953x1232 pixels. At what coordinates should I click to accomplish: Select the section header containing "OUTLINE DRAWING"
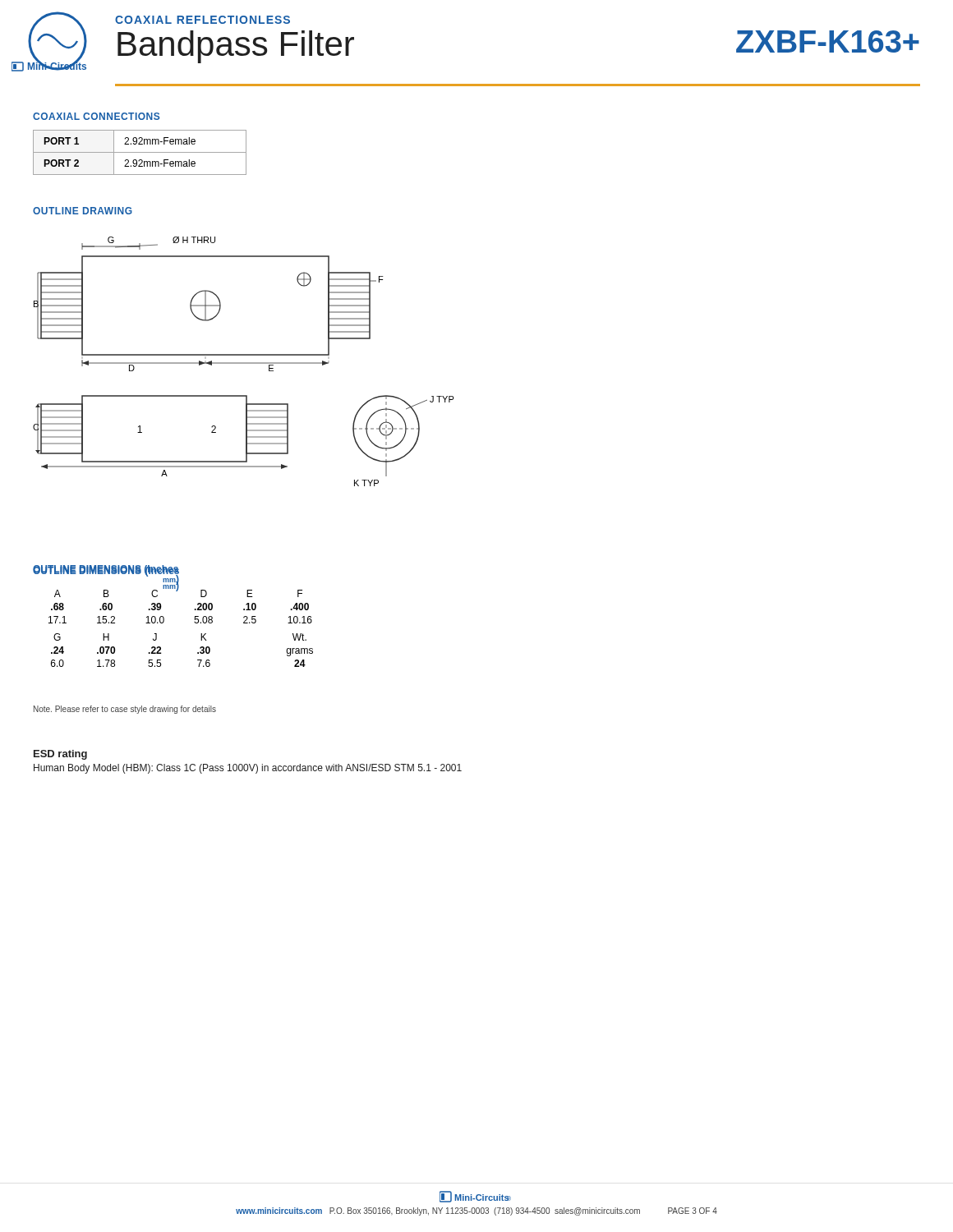(x=83, y=211)
